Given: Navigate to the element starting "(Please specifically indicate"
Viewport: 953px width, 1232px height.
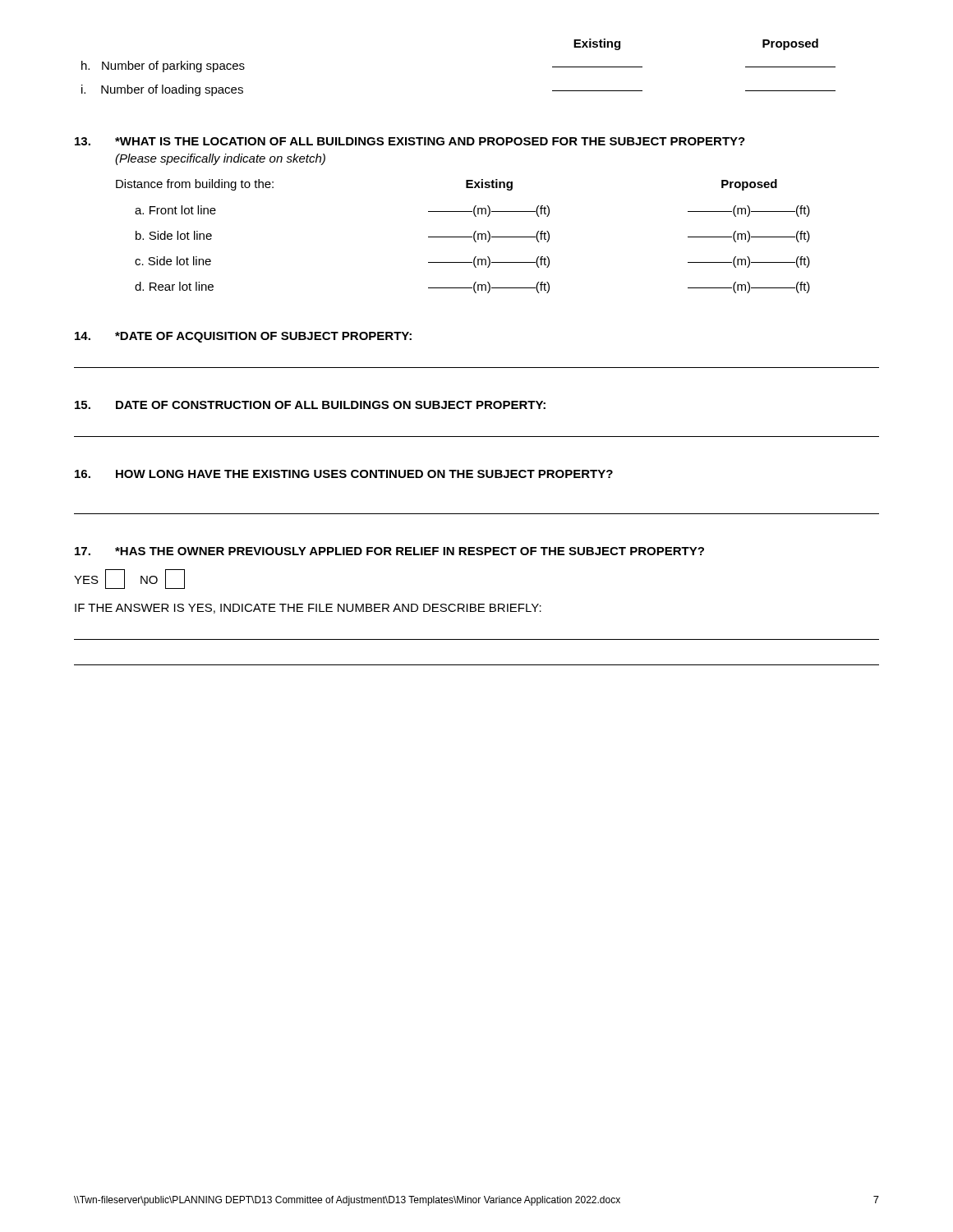Looking at the screenshot, I should [x=221, y=158].
